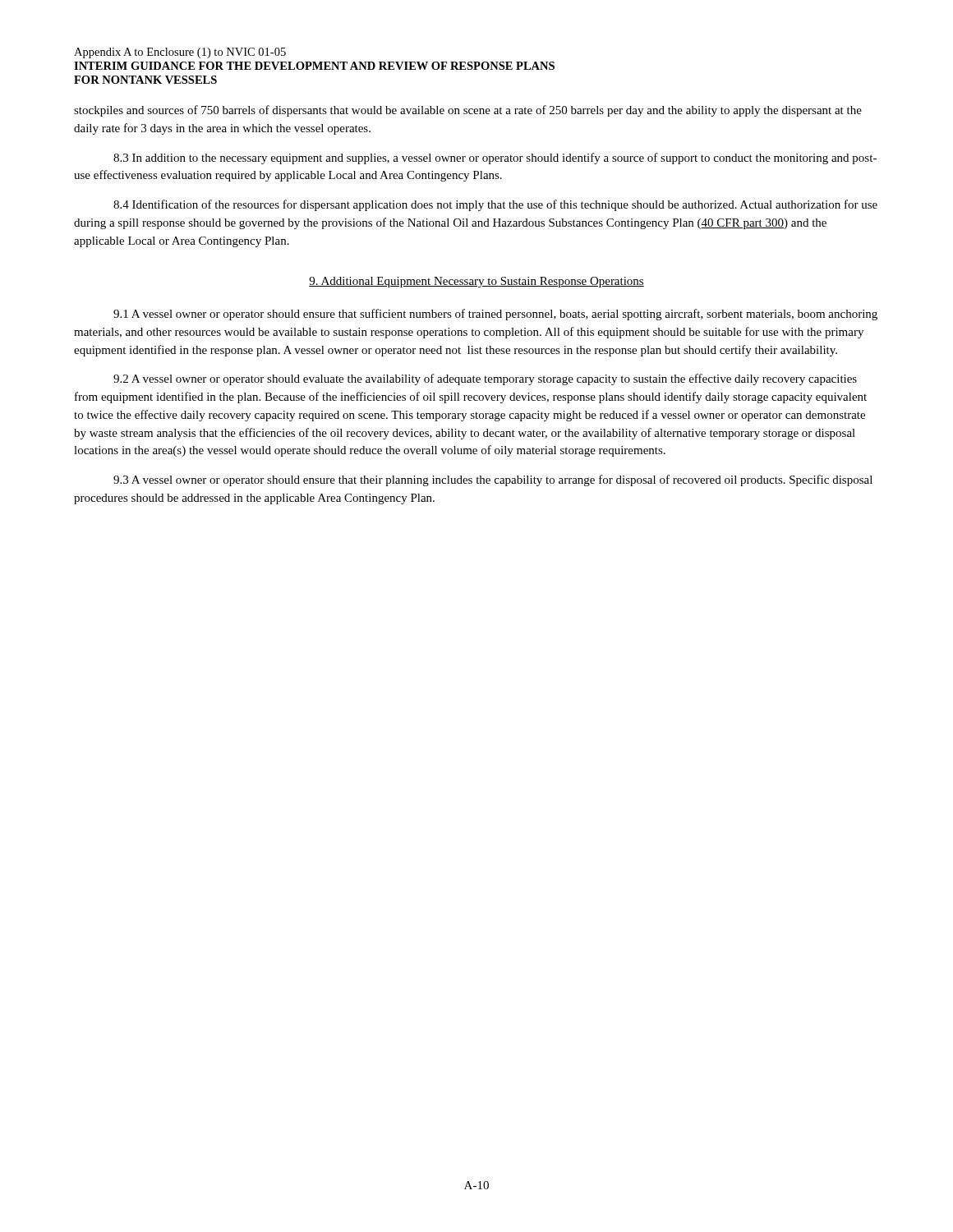
Task: Click on the text block that reads "3 A vessel owner or operator"
Action: [476, 489]
